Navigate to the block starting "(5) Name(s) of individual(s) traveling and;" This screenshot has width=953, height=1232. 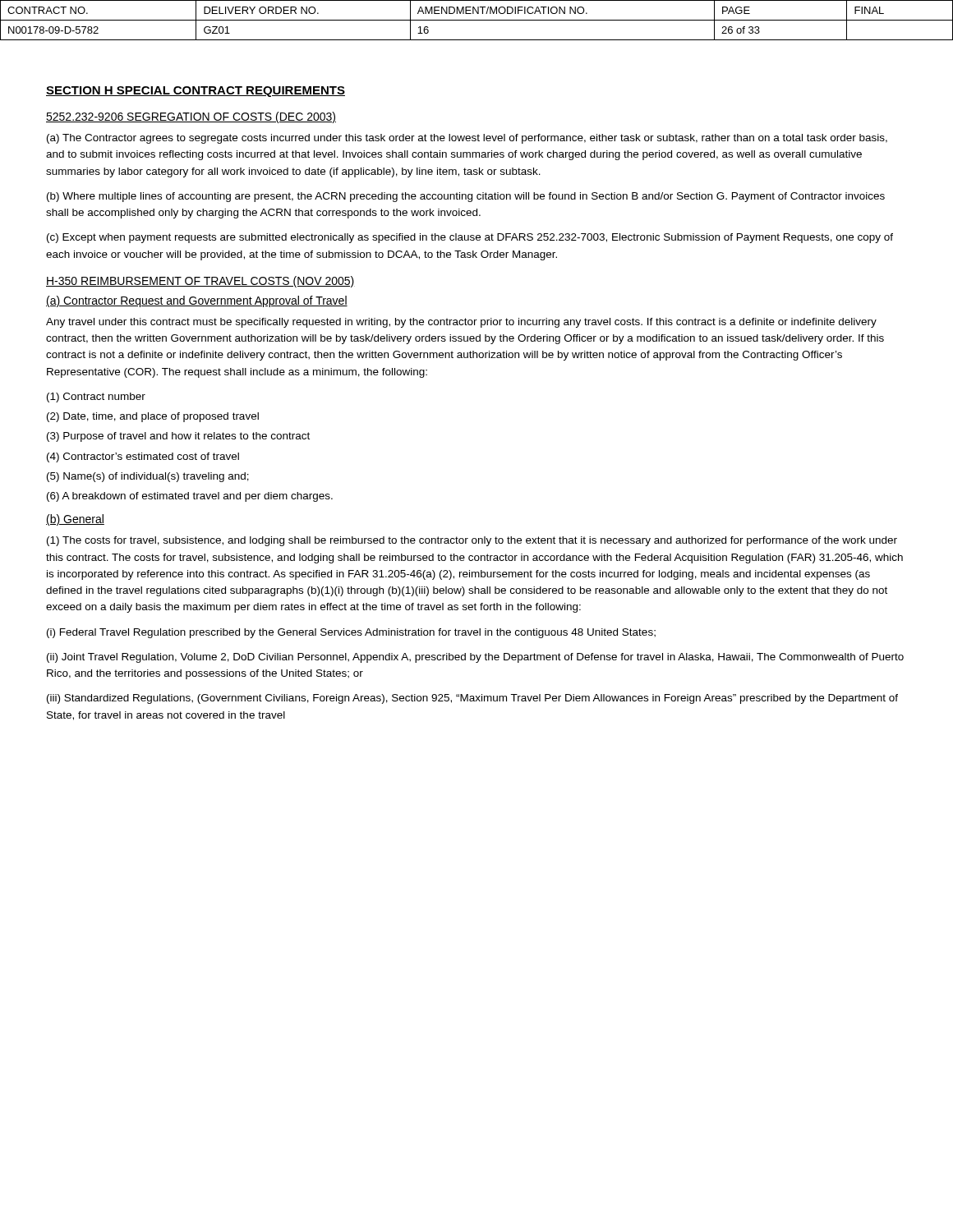[148, 476]
